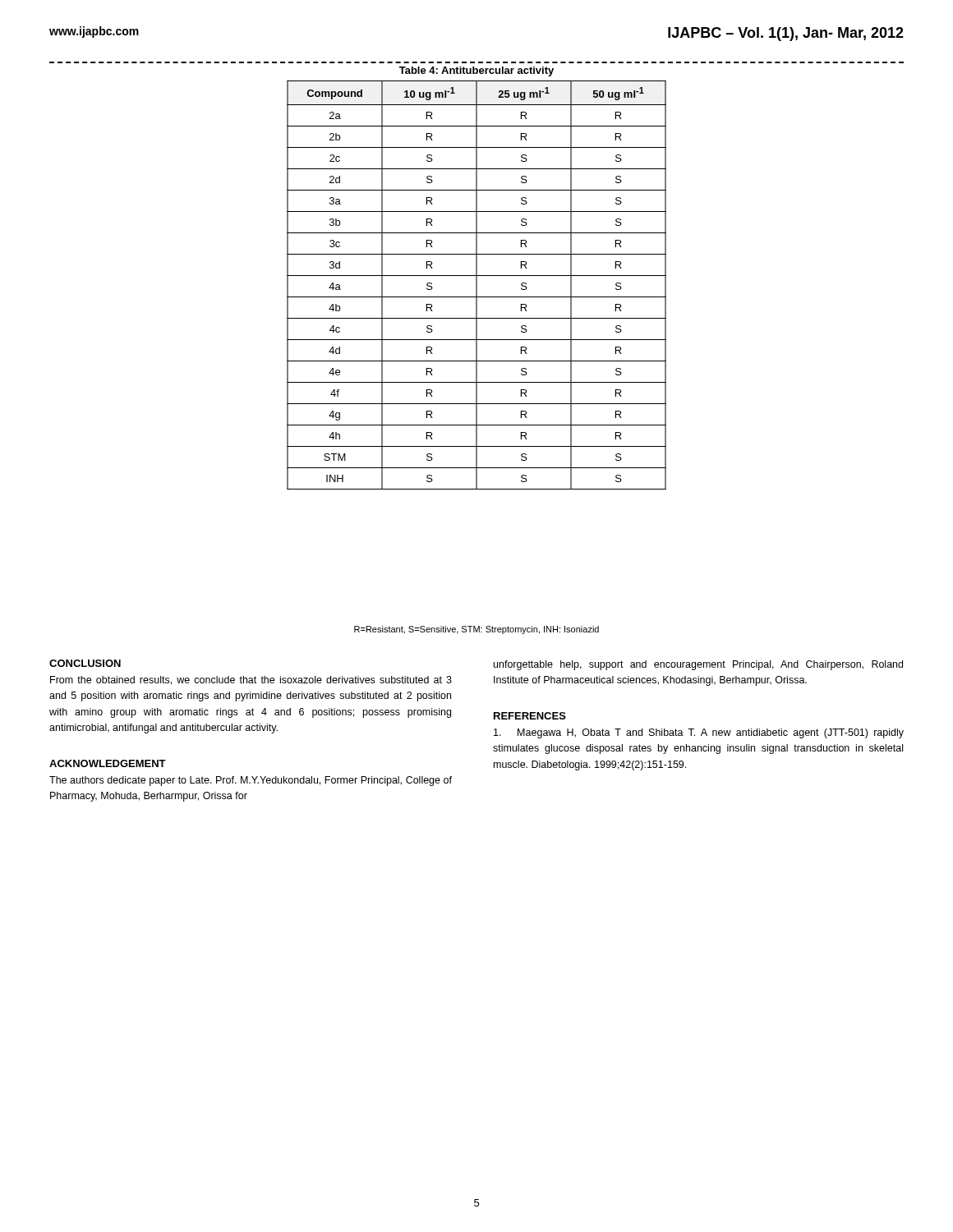This screenshot has height=1232, width=953.
Task: Find the footnote that reads "R=Resistant, S=Sensitive, STM:"
Action: tap(476, 629)
